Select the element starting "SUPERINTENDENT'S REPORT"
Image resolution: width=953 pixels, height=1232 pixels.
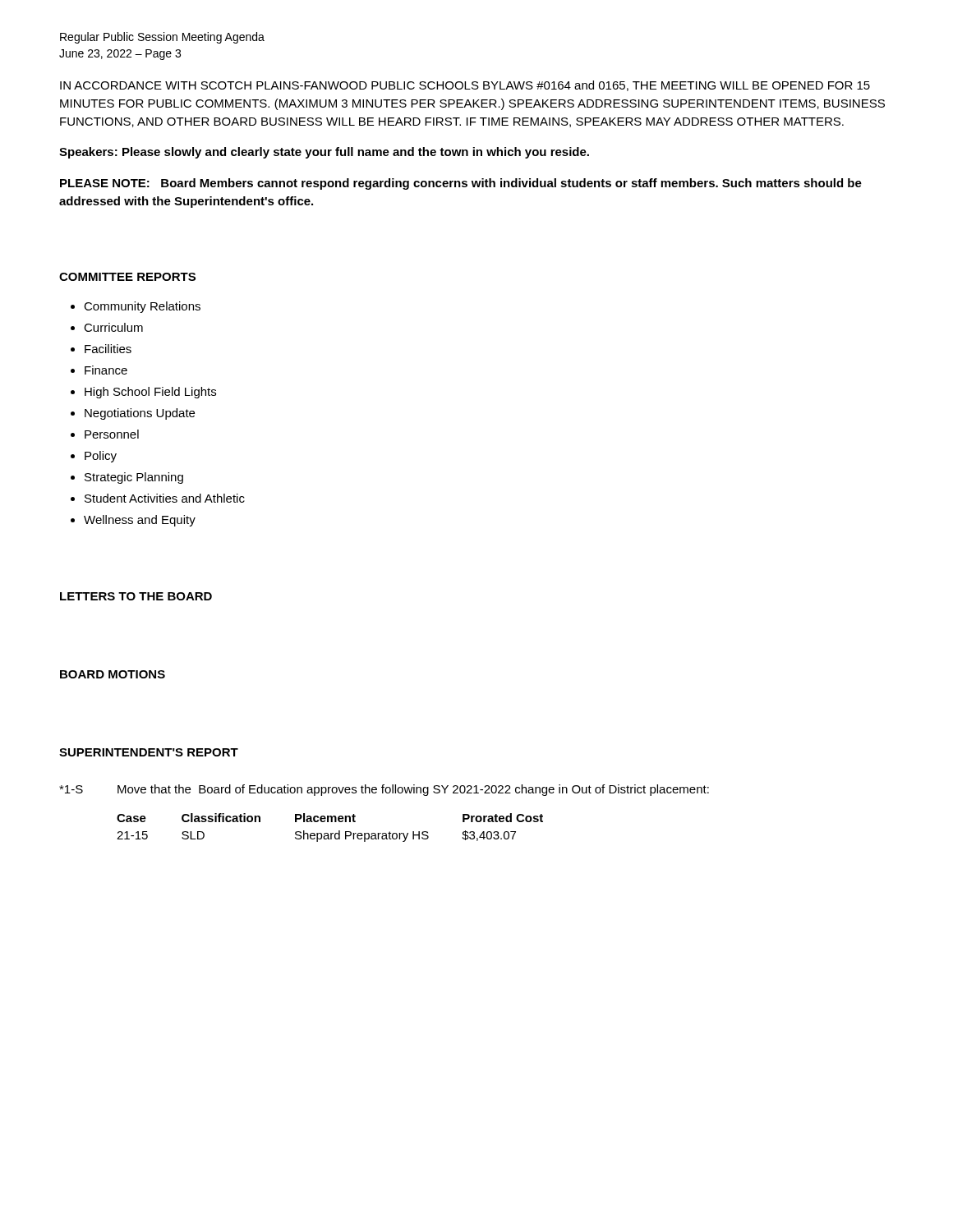(149, 752)
